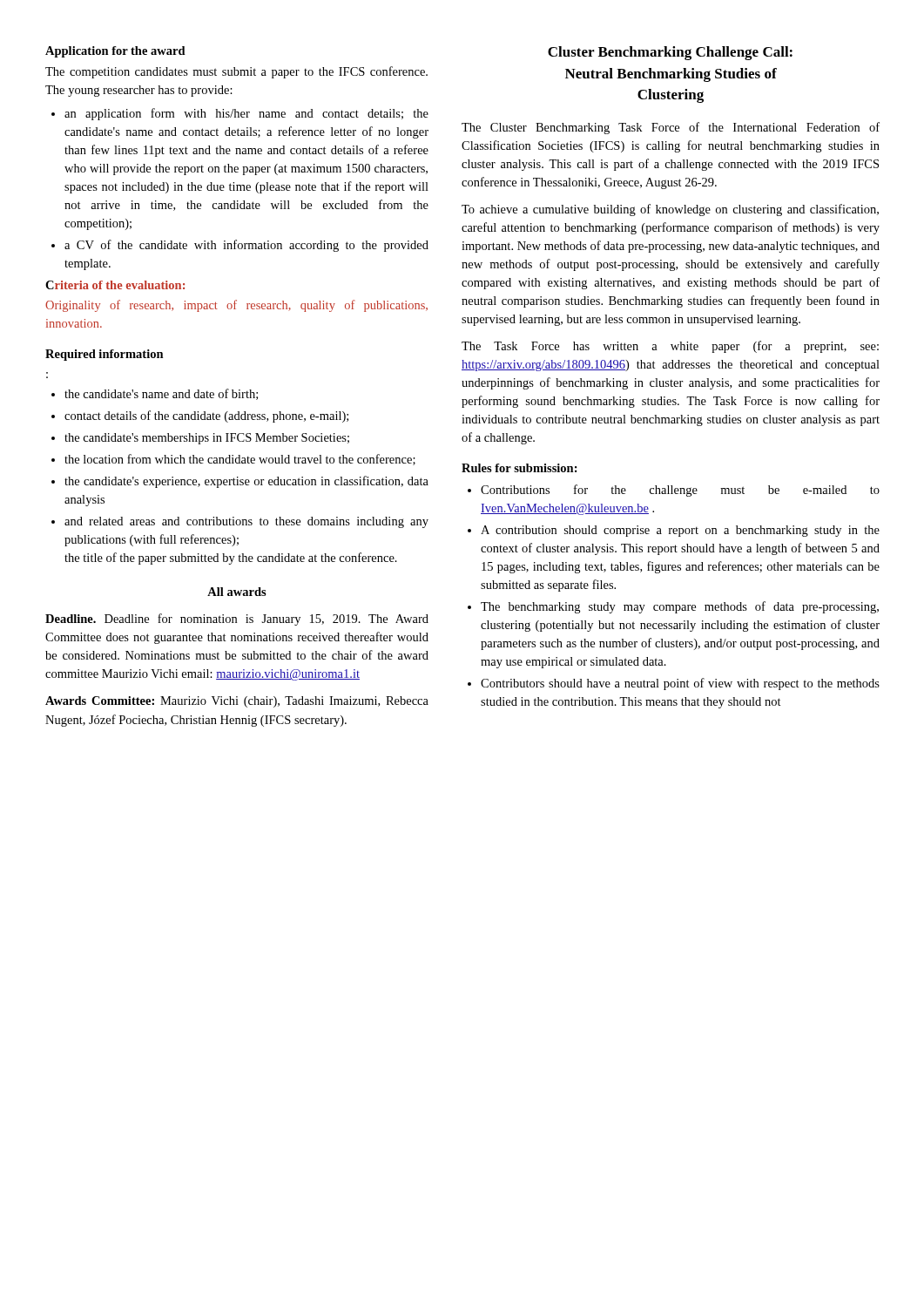Find "Cluster Benchmarking Challenge Call:Neutral Benchmarking Studies ofClustering" on this page
Viewport: 924px width, 1307px height.
point(671,73)
